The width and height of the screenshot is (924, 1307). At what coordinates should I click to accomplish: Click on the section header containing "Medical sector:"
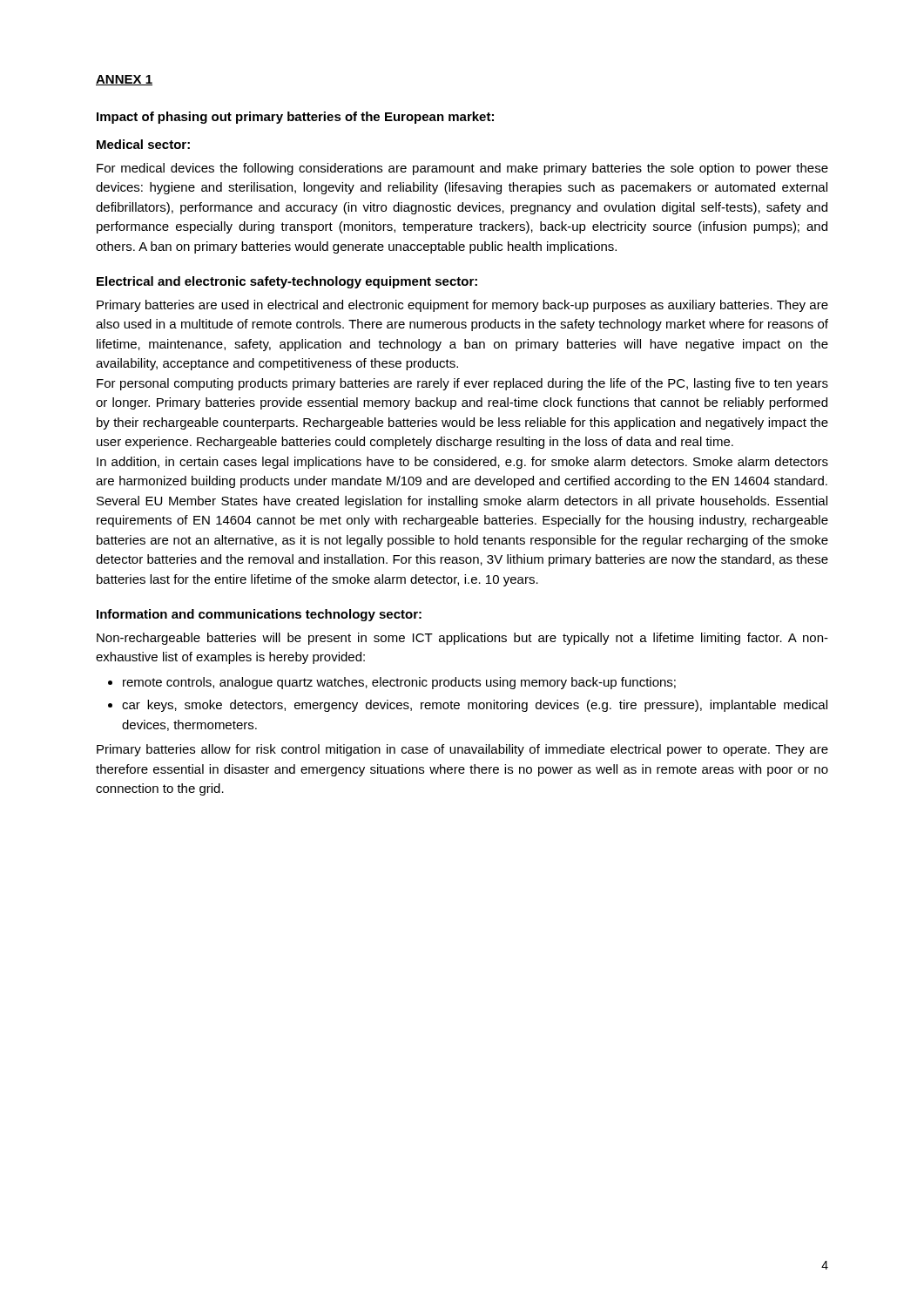[143, 144]
